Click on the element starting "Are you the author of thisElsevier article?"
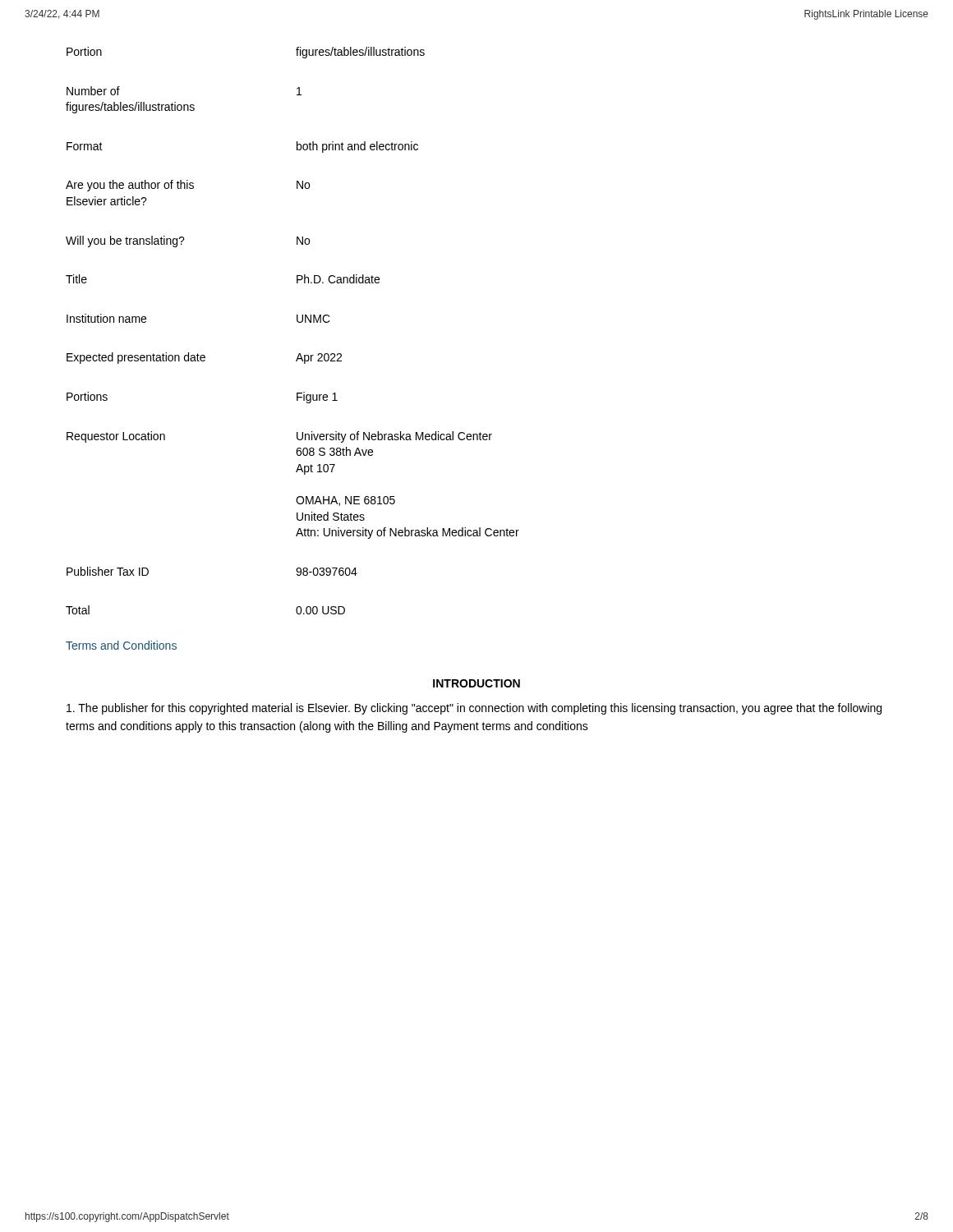Screen dimensions: 1232x953 (x=188, y=186)
